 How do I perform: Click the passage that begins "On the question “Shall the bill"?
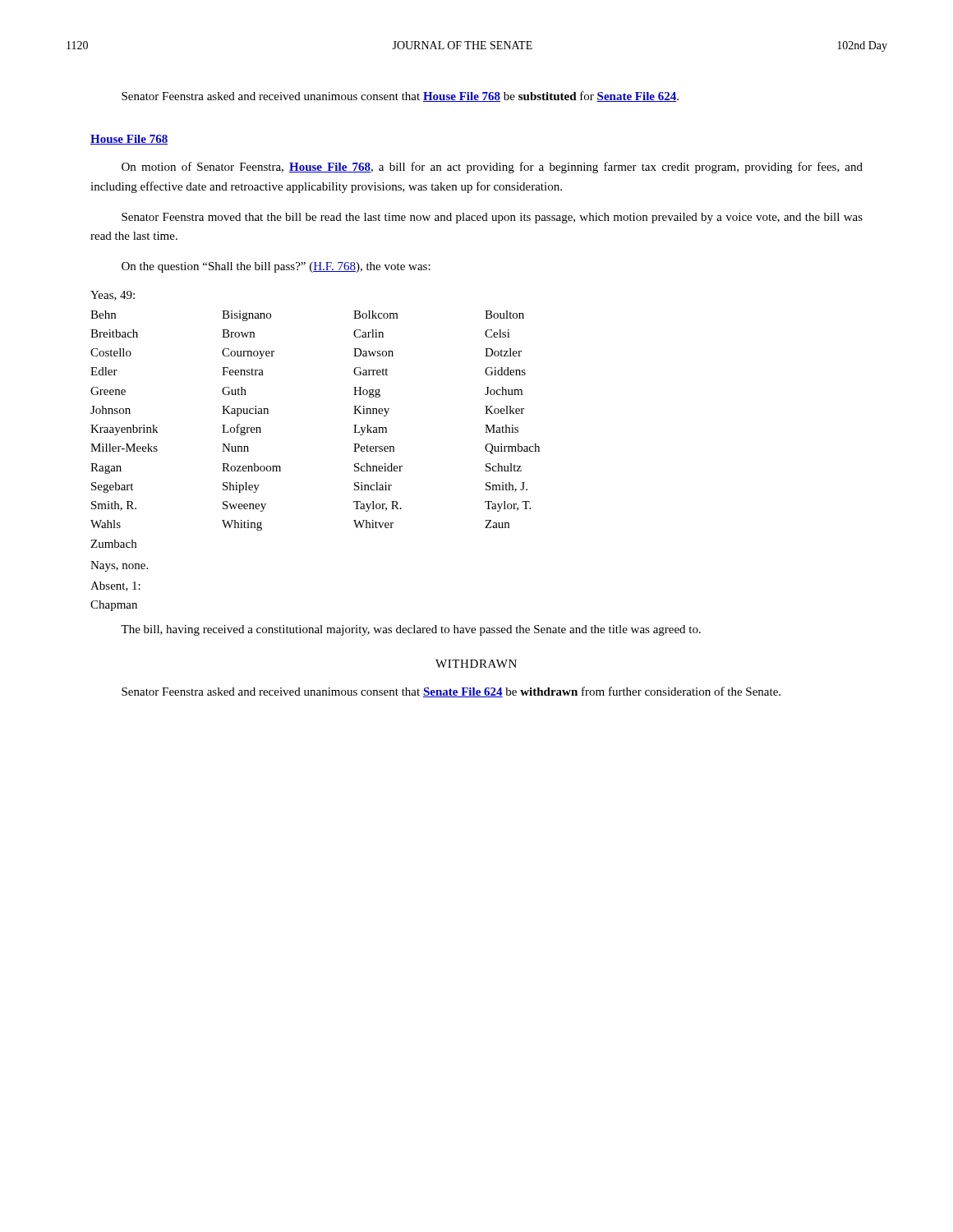click(x=276, y=267)
